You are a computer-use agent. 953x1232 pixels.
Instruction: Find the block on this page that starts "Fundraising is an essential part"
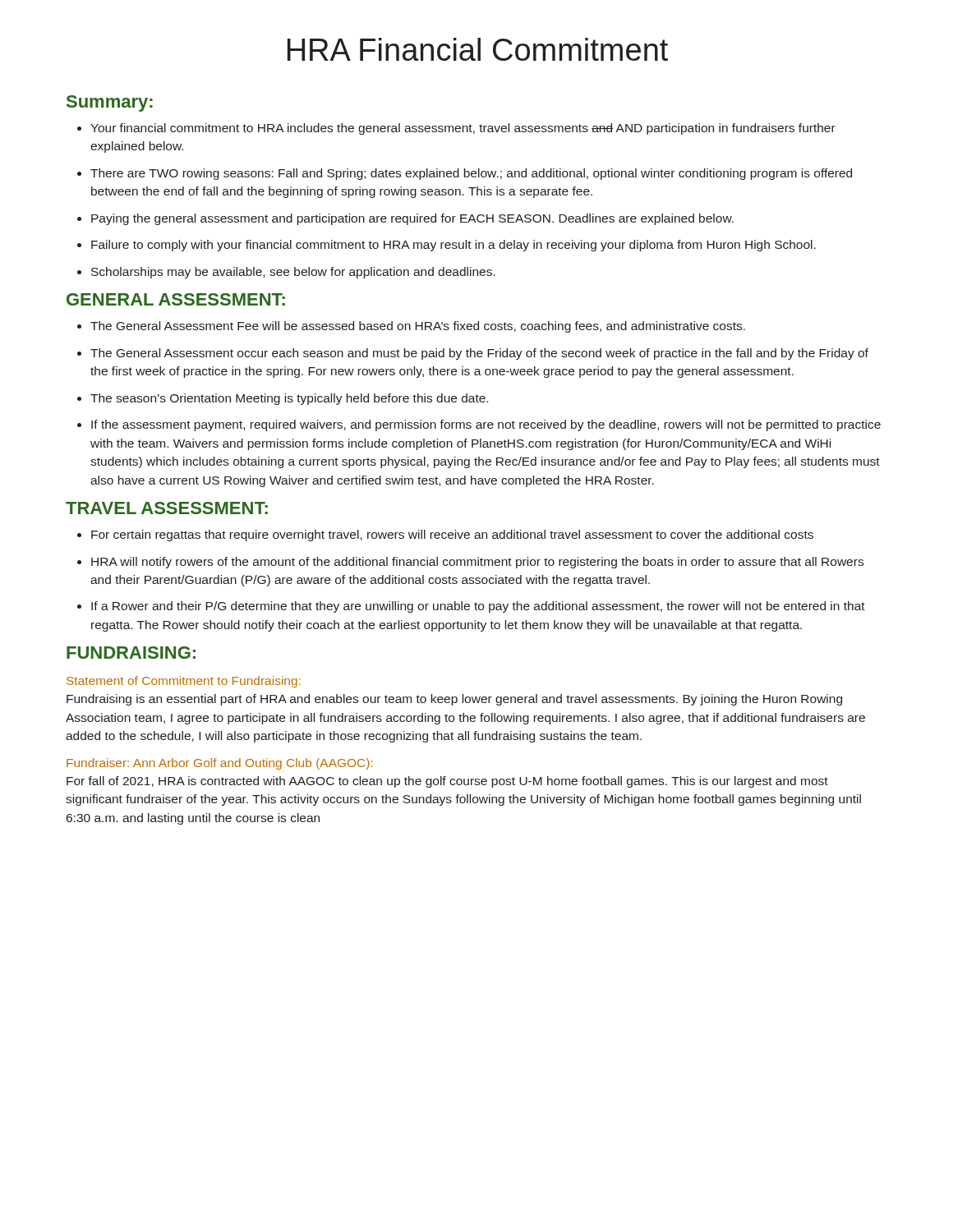(476, 718)
